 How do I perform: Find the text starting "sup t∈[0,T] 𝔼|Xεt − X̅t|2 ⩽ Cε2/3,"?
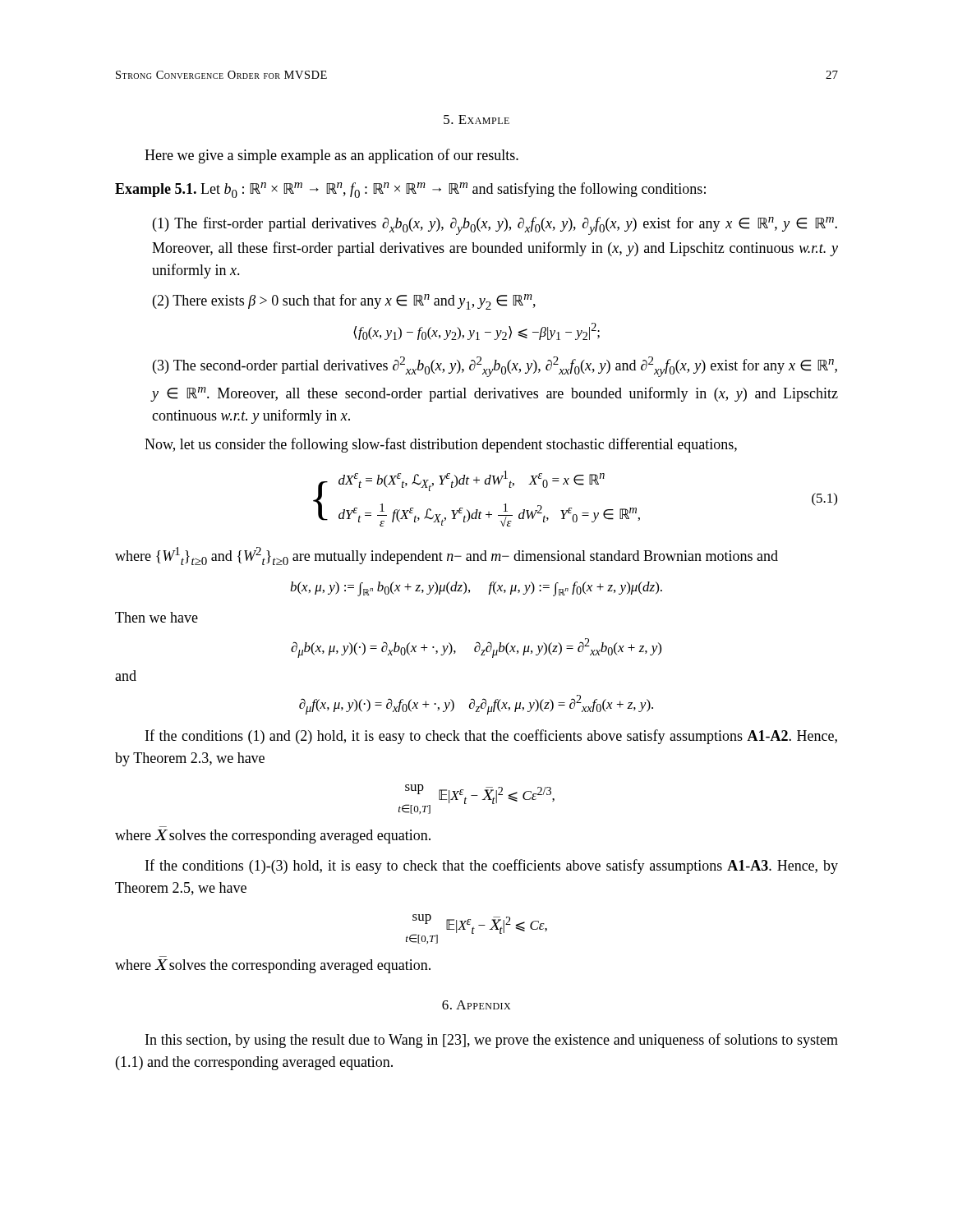(x=476, y=797)
